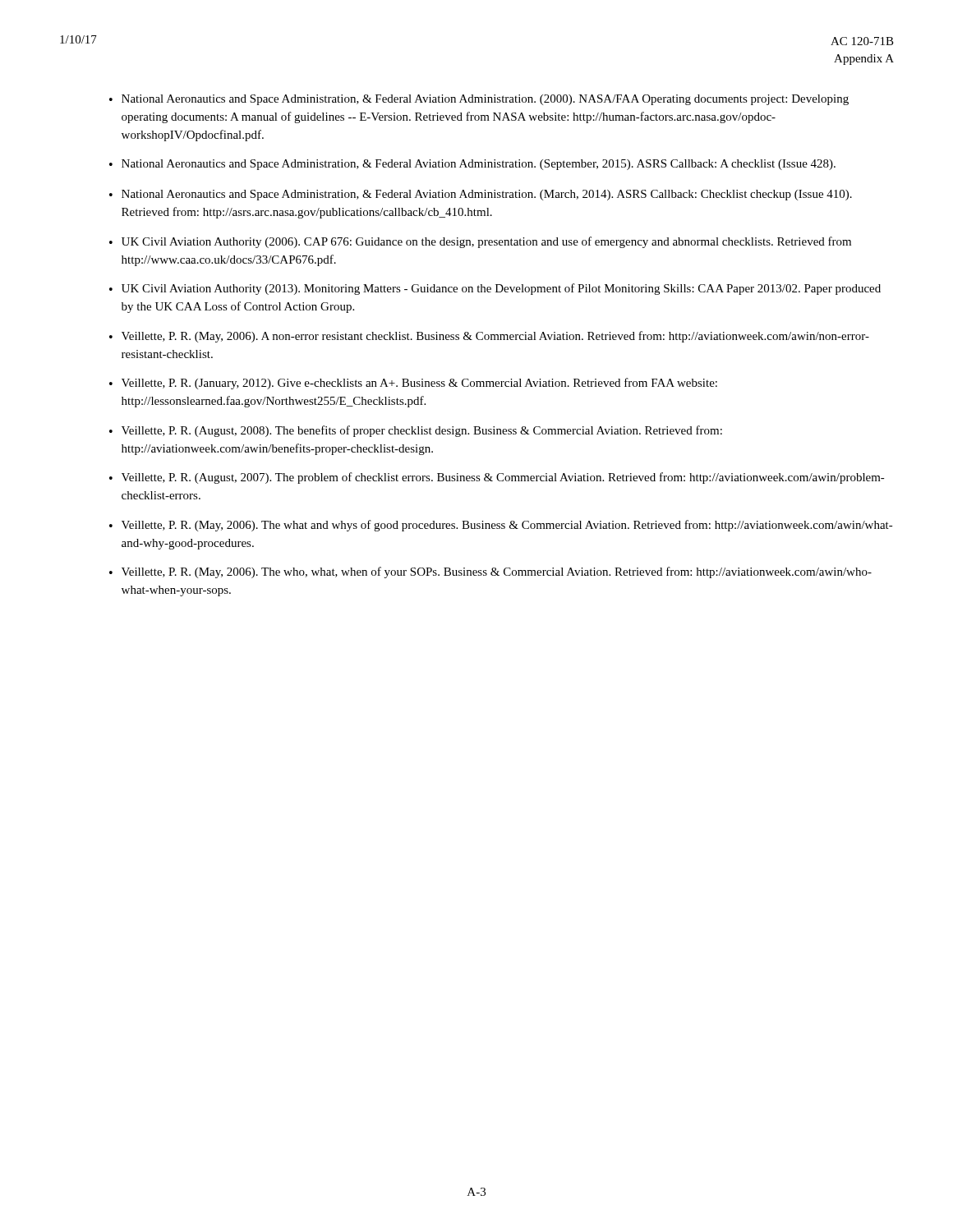The width and height of the screenshot is (953, 1232).
Task: Find the text starting "Veillette, P. R. (May, 2006). A non-error resistant"
Action: click(508, 346)
